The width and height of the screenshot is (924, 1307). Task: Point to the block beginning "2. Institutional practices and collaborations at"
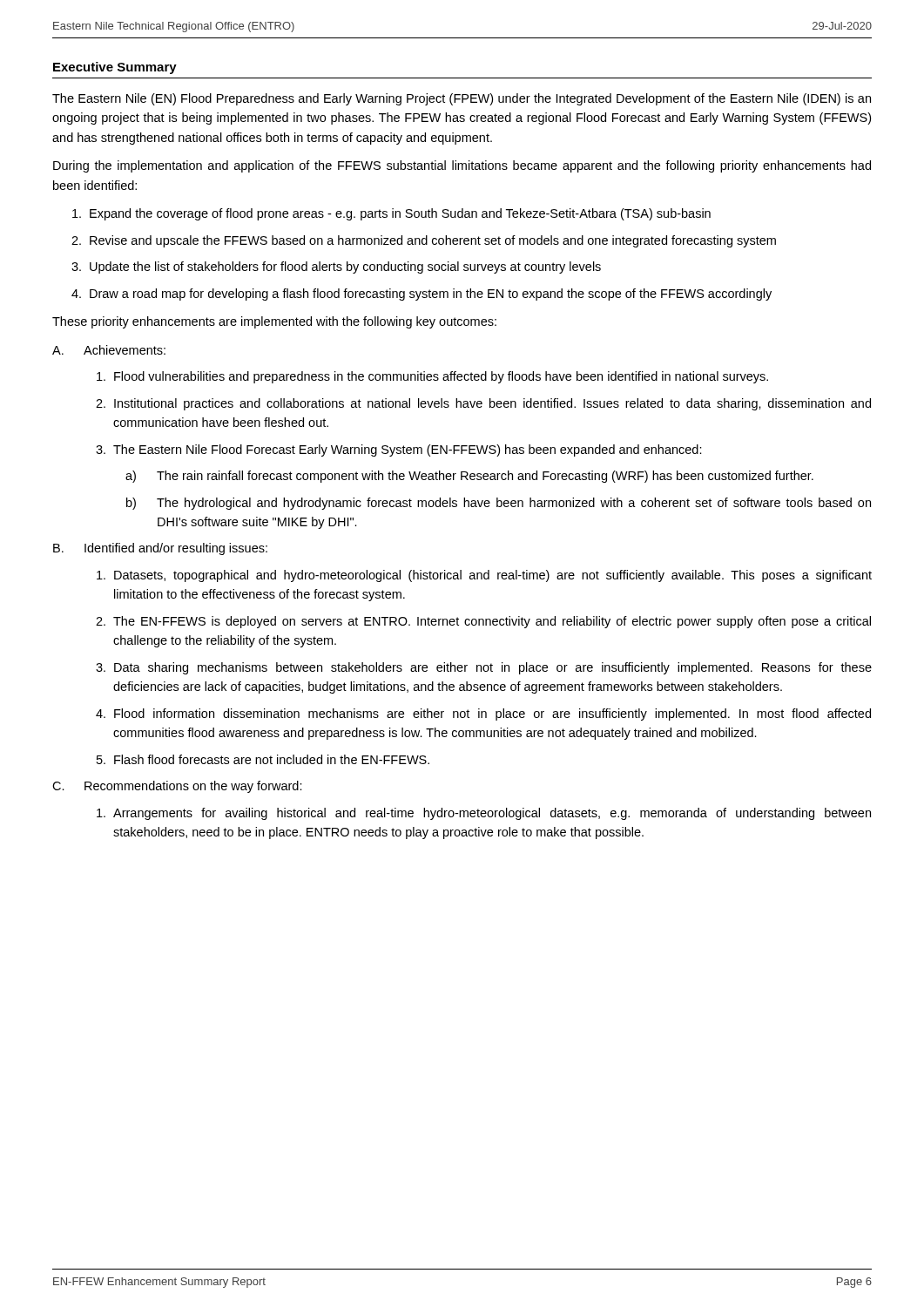(474, 413)
